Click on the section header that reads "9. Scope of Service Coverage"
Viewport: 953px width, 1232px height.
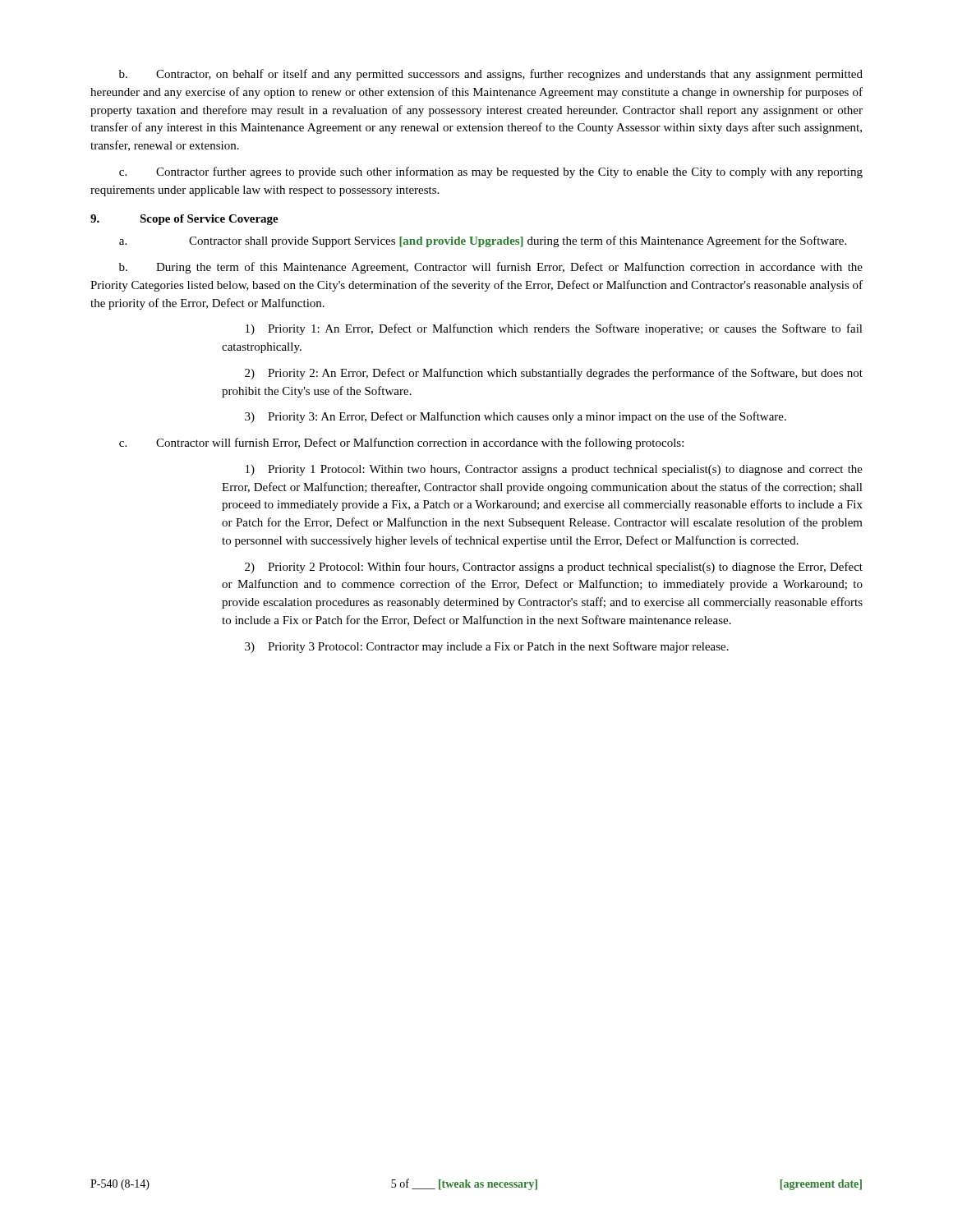[x=184, y=219]
